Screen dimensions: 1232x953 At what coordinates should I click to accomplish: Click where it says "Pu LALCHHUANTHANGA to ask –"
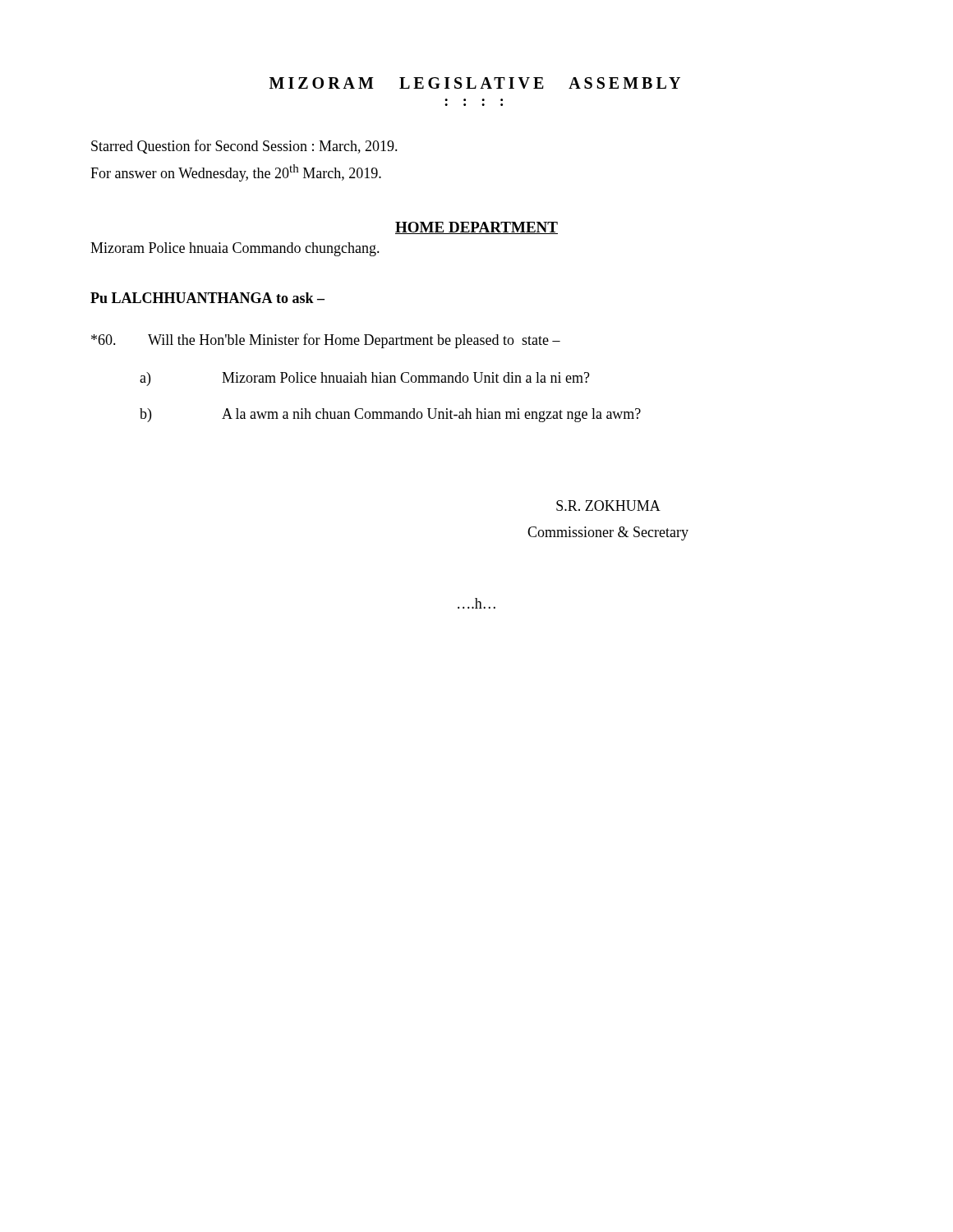tap(207, 298)
